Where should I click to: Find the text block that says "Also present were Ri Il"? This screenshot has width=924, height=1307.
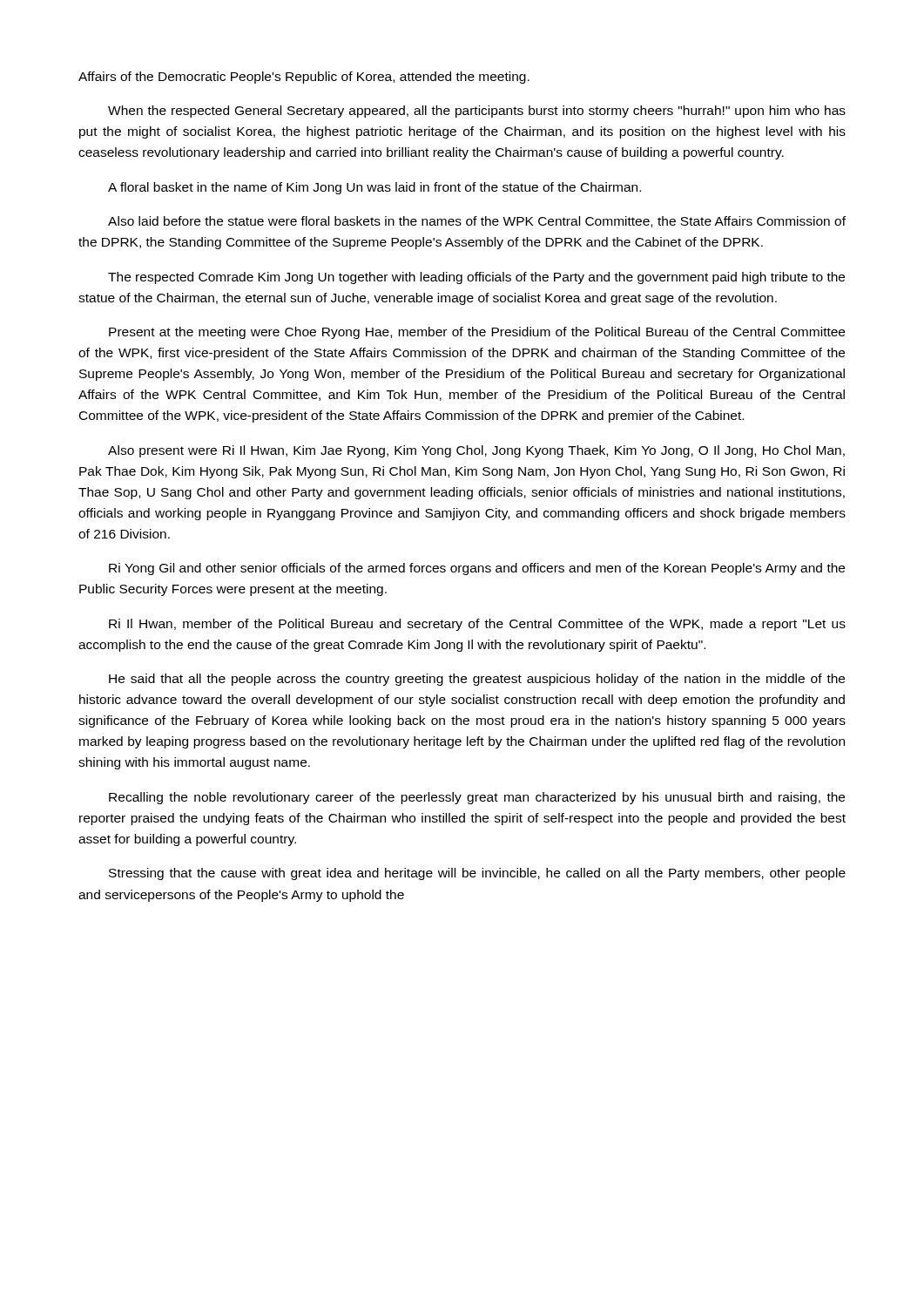pyautogui.click(x=462, y=492)
